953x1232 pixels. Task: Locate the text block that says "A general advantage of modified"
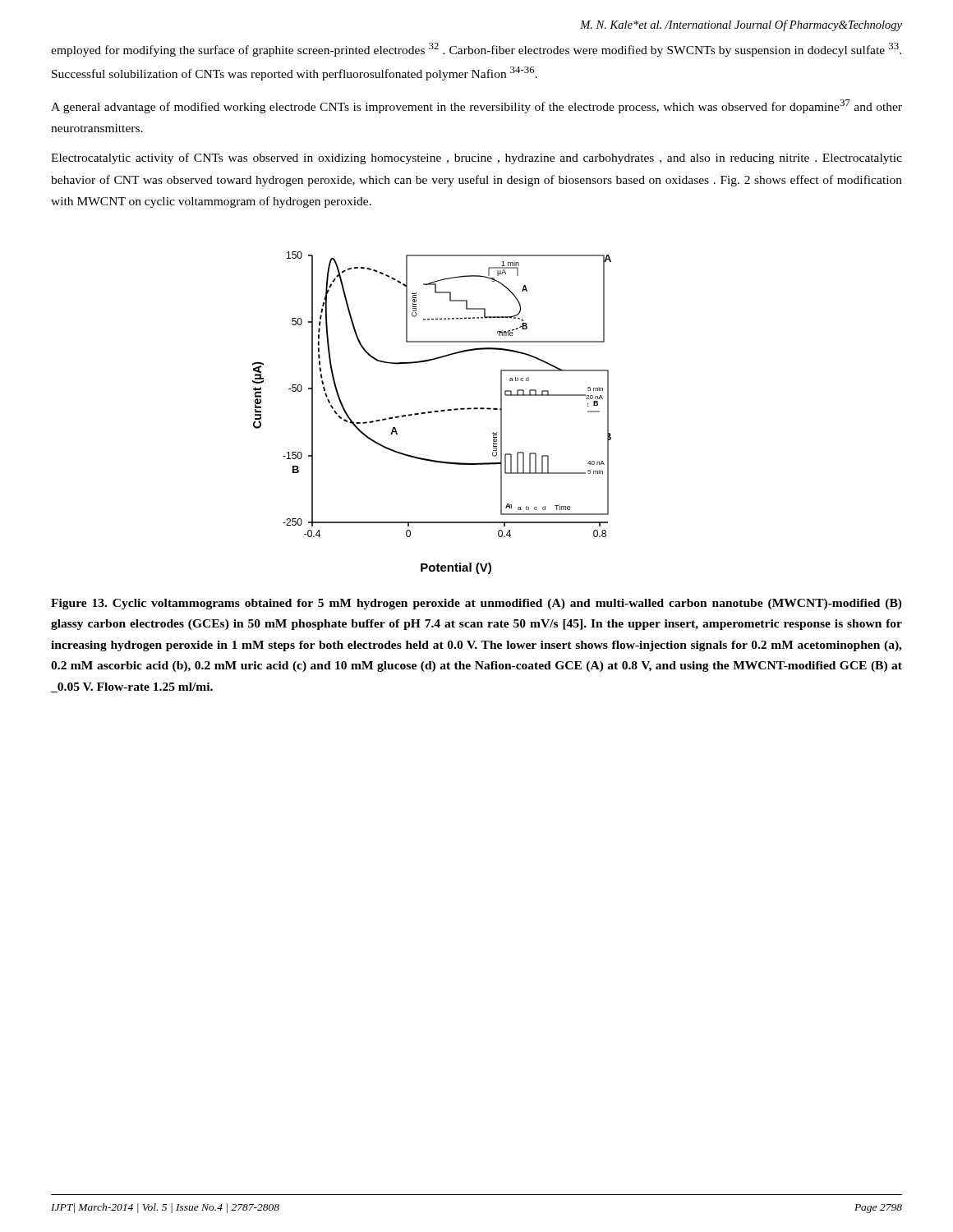(x=476, y=115)
